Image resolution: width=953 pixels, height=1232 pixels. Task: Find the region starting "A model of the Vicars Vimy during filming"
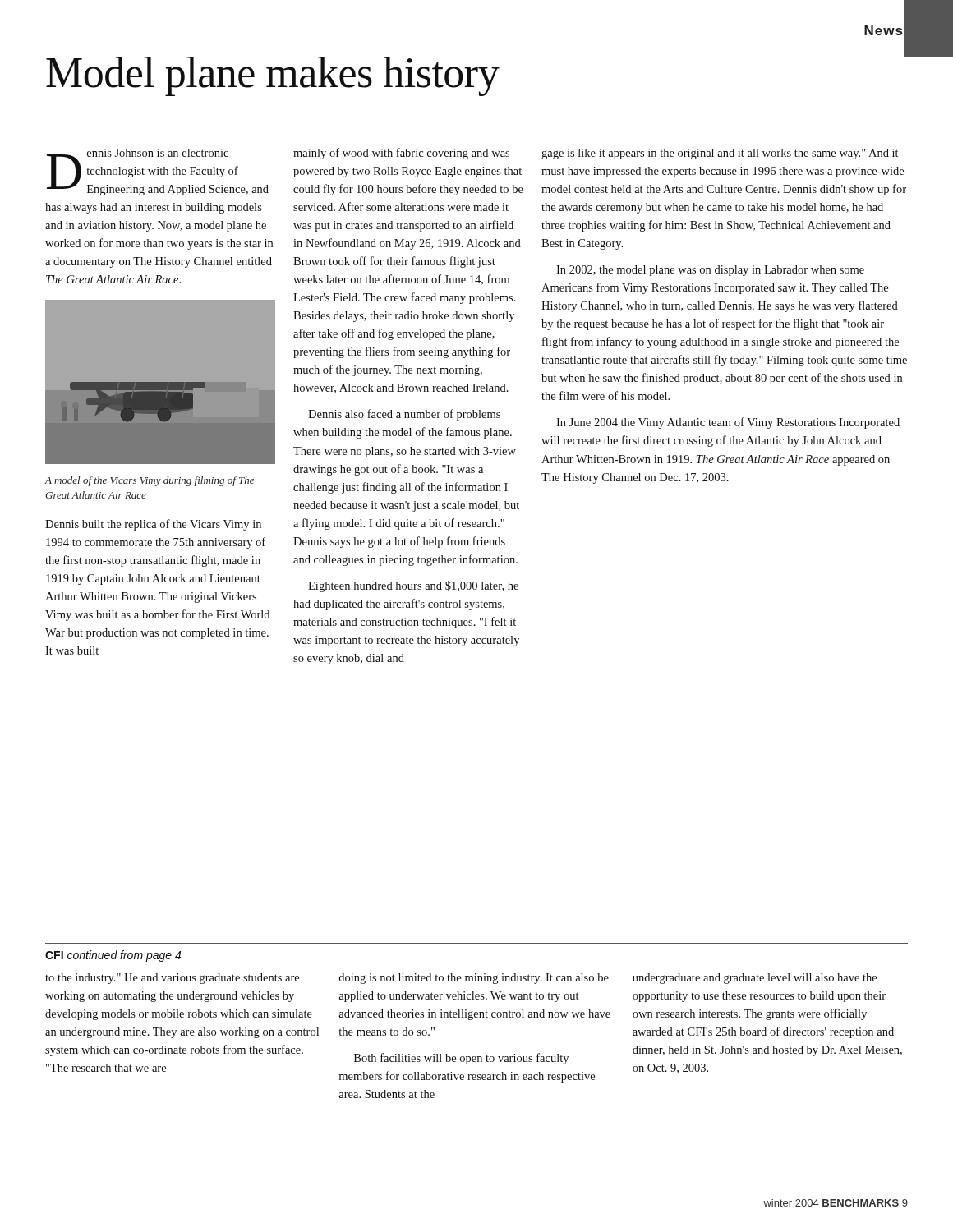(150, 488)
